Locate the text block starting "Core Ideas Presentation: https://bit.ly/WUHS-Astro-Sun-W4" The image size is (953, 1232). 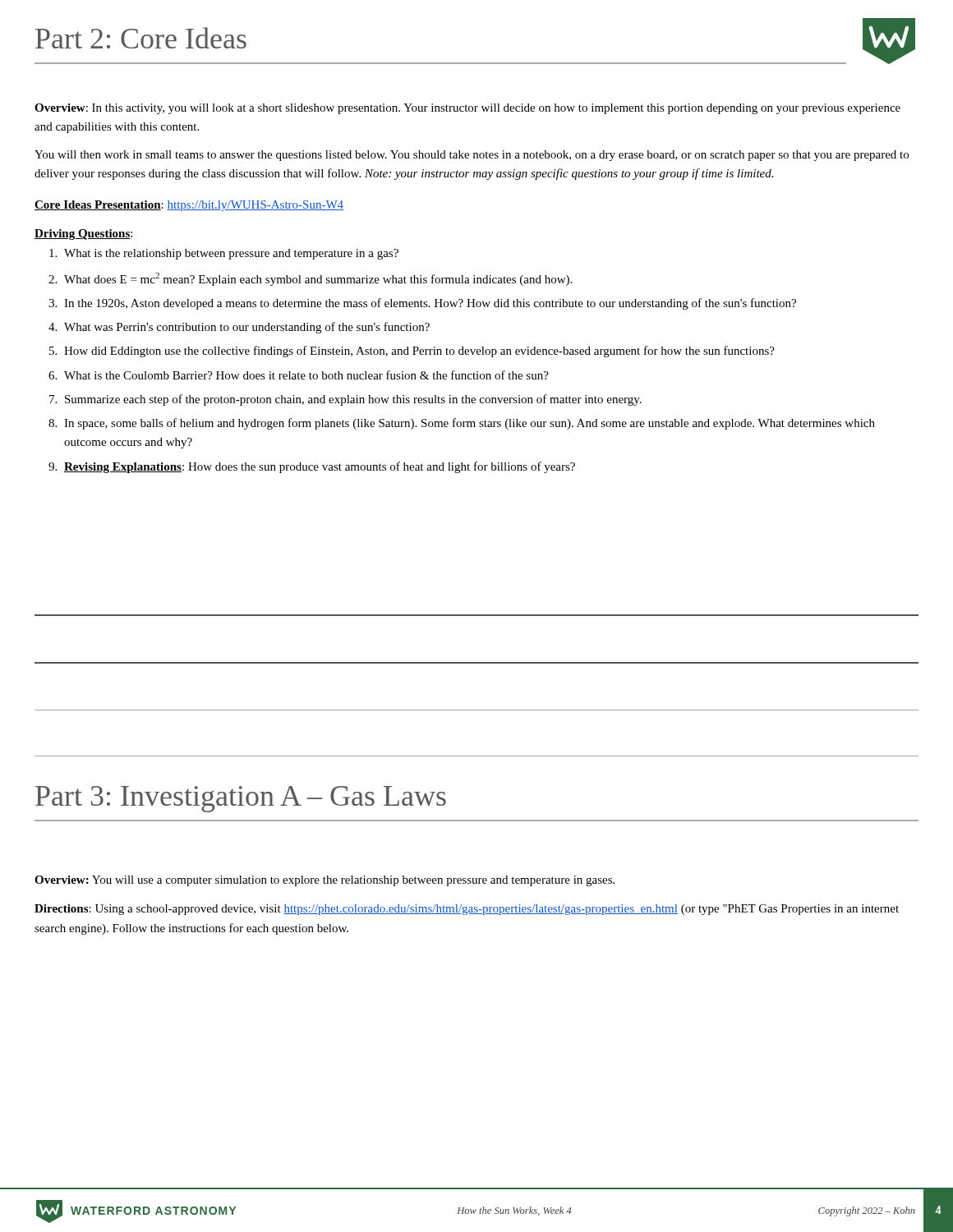point(189,206)
